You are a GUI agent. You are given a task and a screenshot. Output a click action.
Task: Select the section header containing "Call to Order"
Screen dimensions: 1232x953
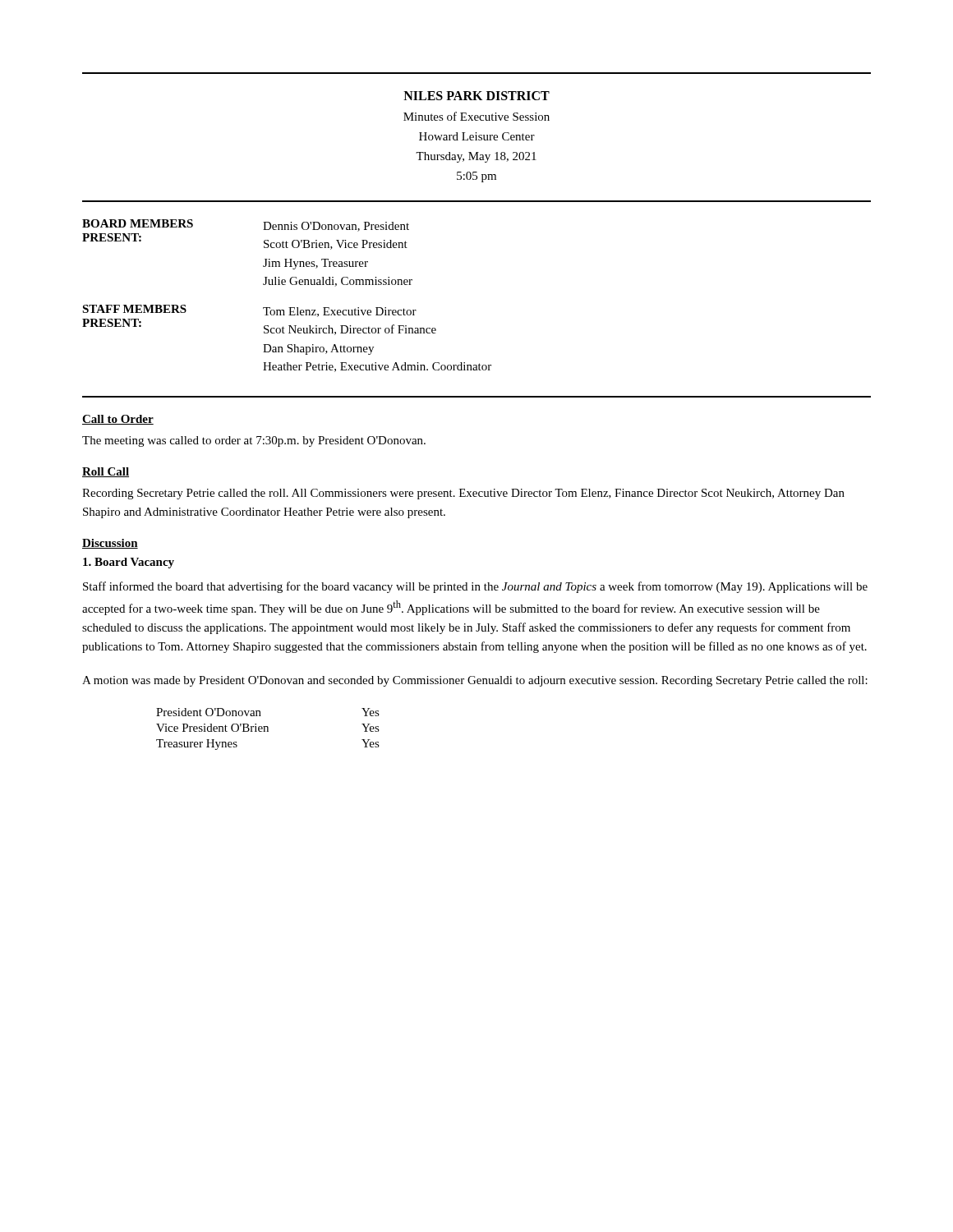pyautogui.click(x=118, y=418)
